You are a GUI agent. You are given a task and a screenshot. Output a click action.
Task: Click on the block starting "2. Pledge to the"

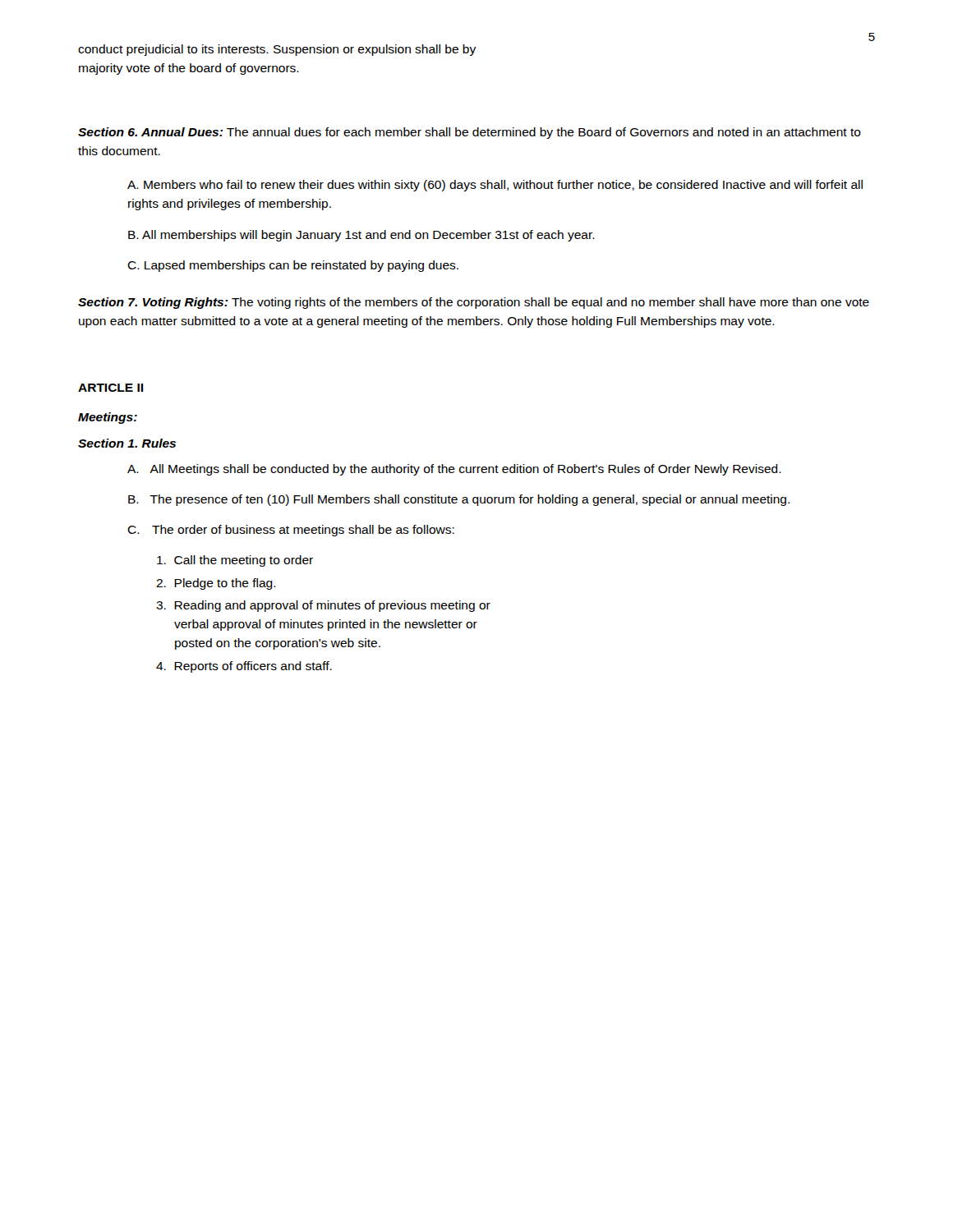(216, 582)
